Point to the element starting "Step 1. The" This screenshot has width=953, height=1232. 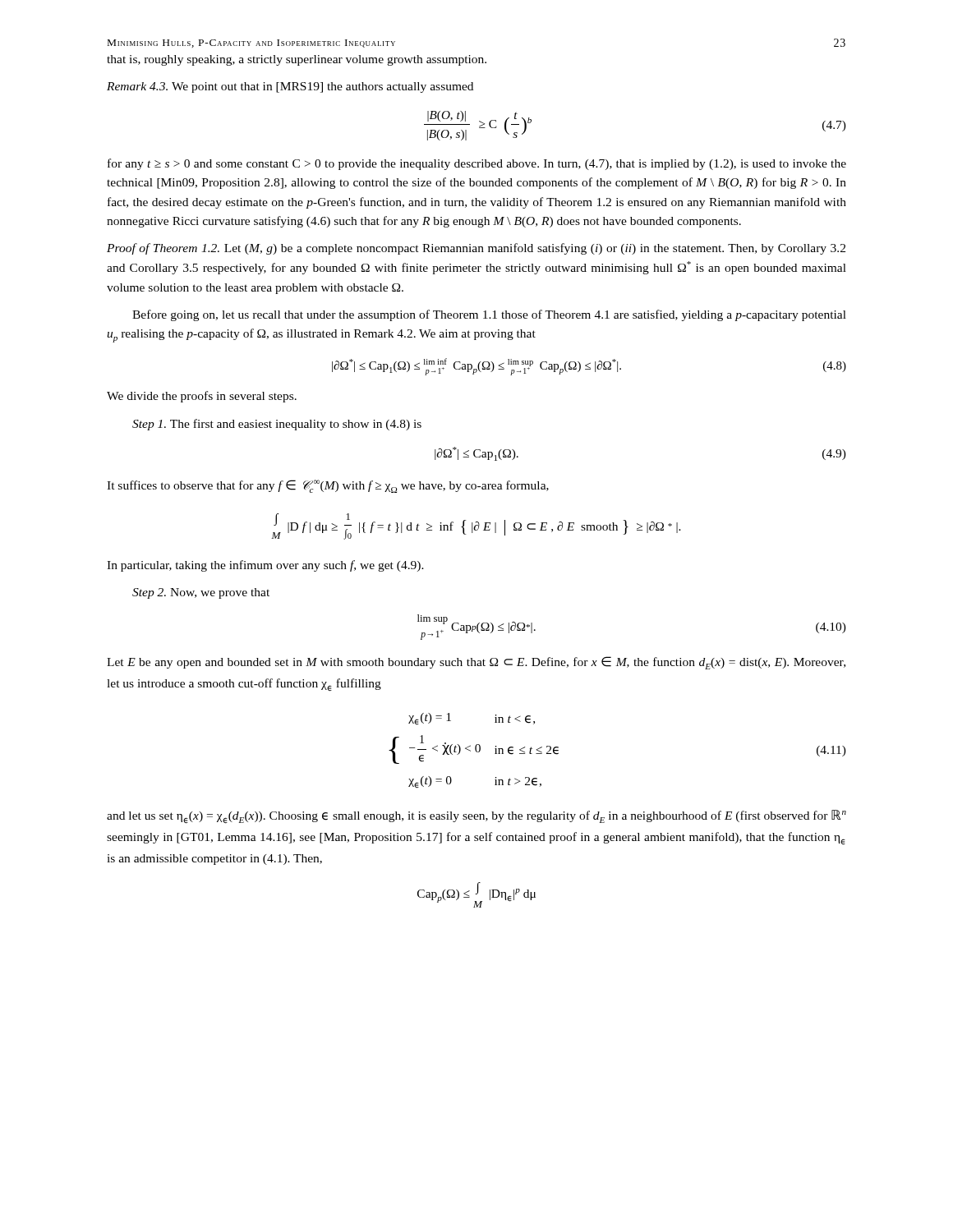277,425
